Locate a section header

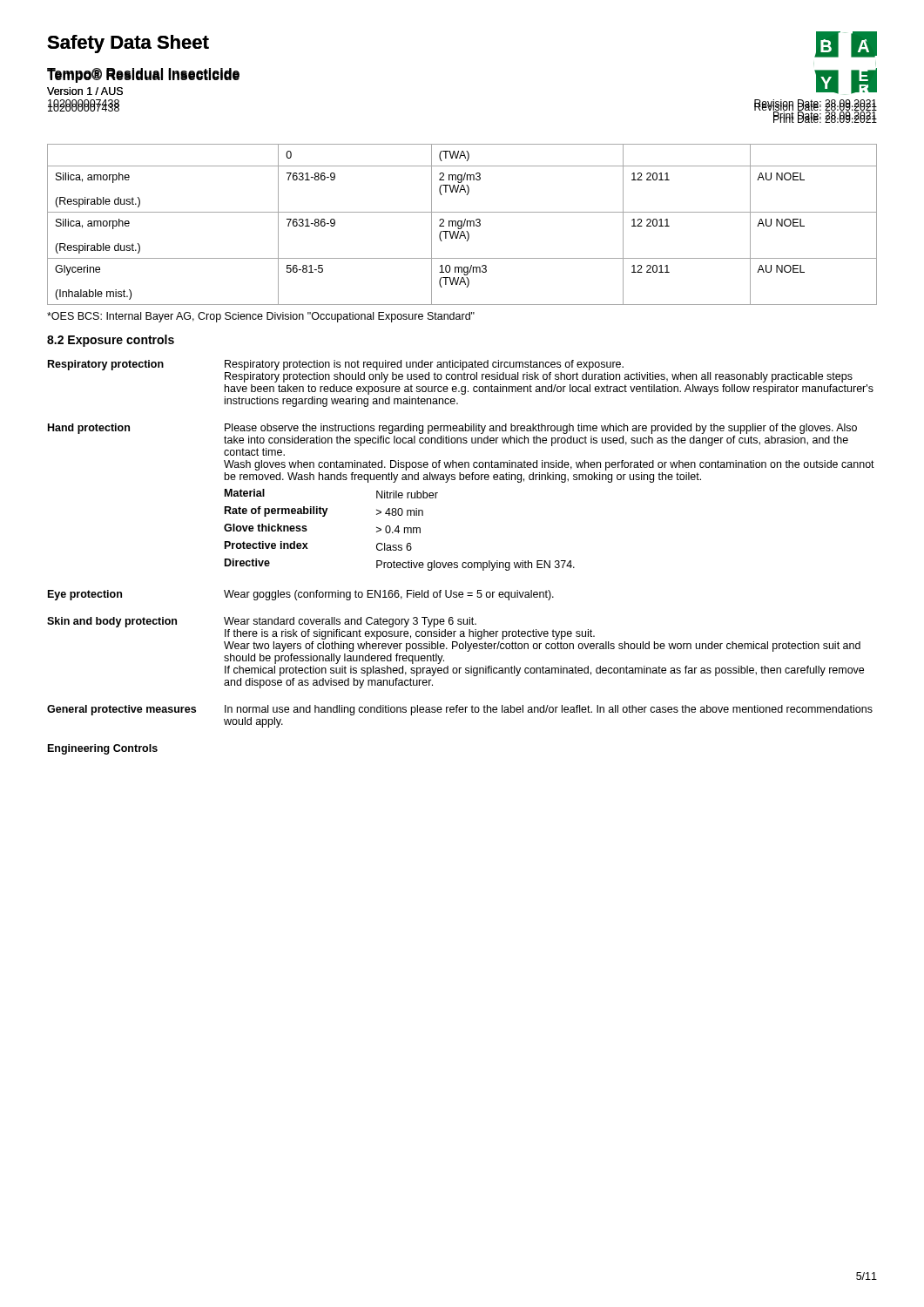pyautogui.click(x=111, y=340)
